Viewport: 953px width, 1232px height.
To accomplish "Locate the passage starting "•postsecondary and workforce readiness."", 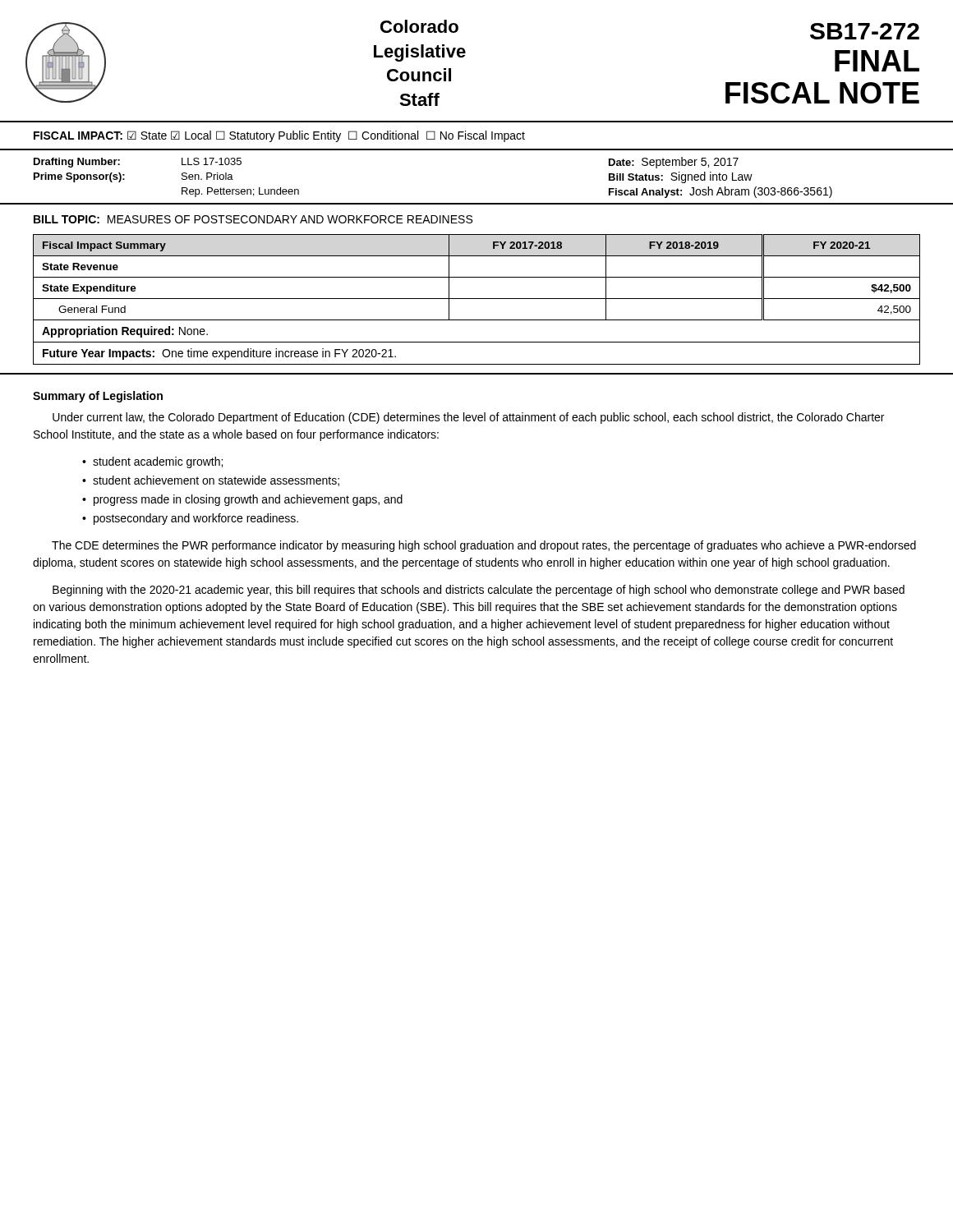I will (191, 518).
